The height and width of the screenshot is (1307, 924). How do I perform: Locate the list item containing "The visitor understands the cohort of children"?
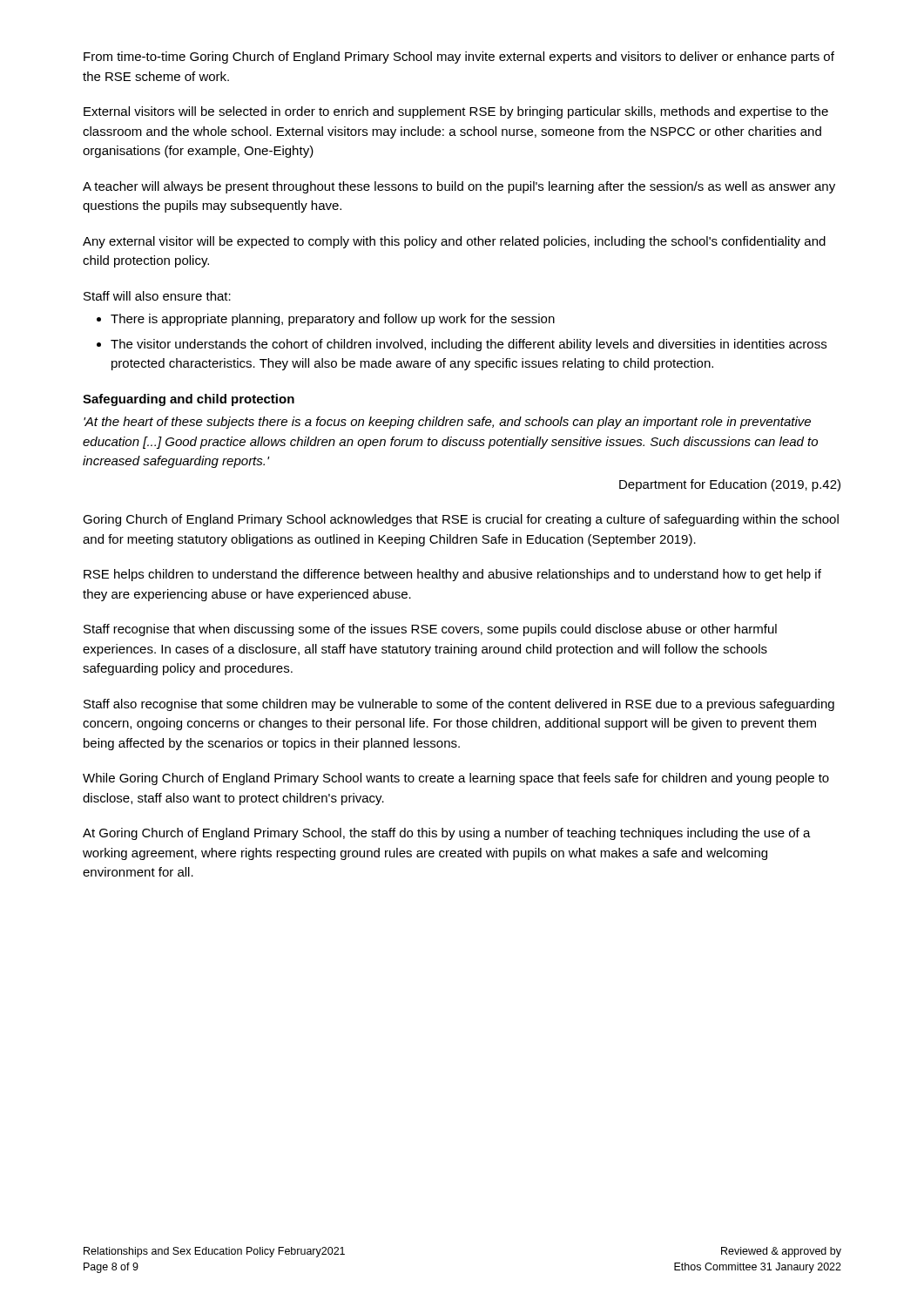point(469,353)
